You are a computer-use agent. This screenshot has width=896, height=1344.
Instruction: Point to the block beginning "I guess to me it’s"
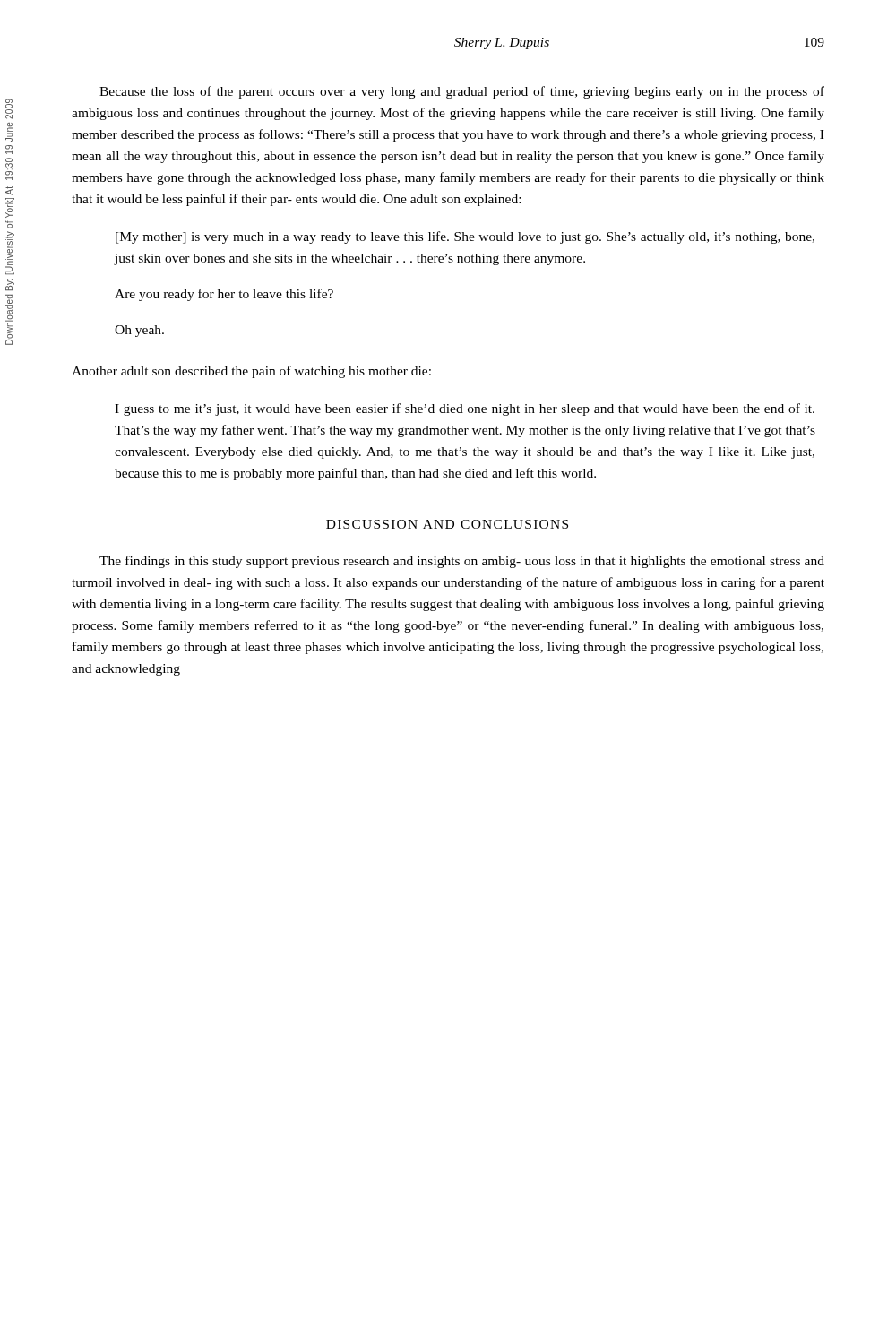coord(465,441)
